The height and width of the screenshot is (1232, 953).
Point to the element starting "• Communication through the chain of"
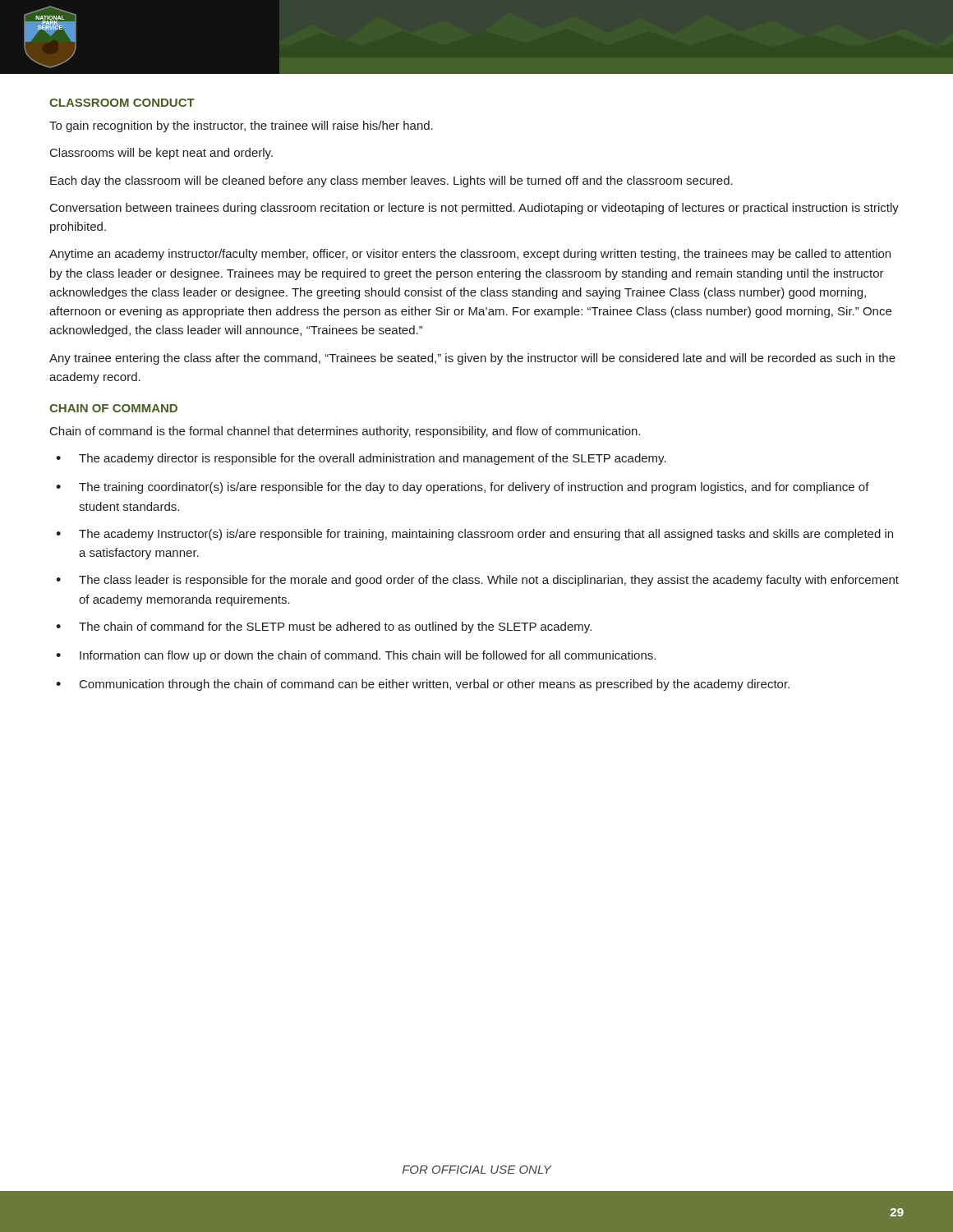pos(476,685)
